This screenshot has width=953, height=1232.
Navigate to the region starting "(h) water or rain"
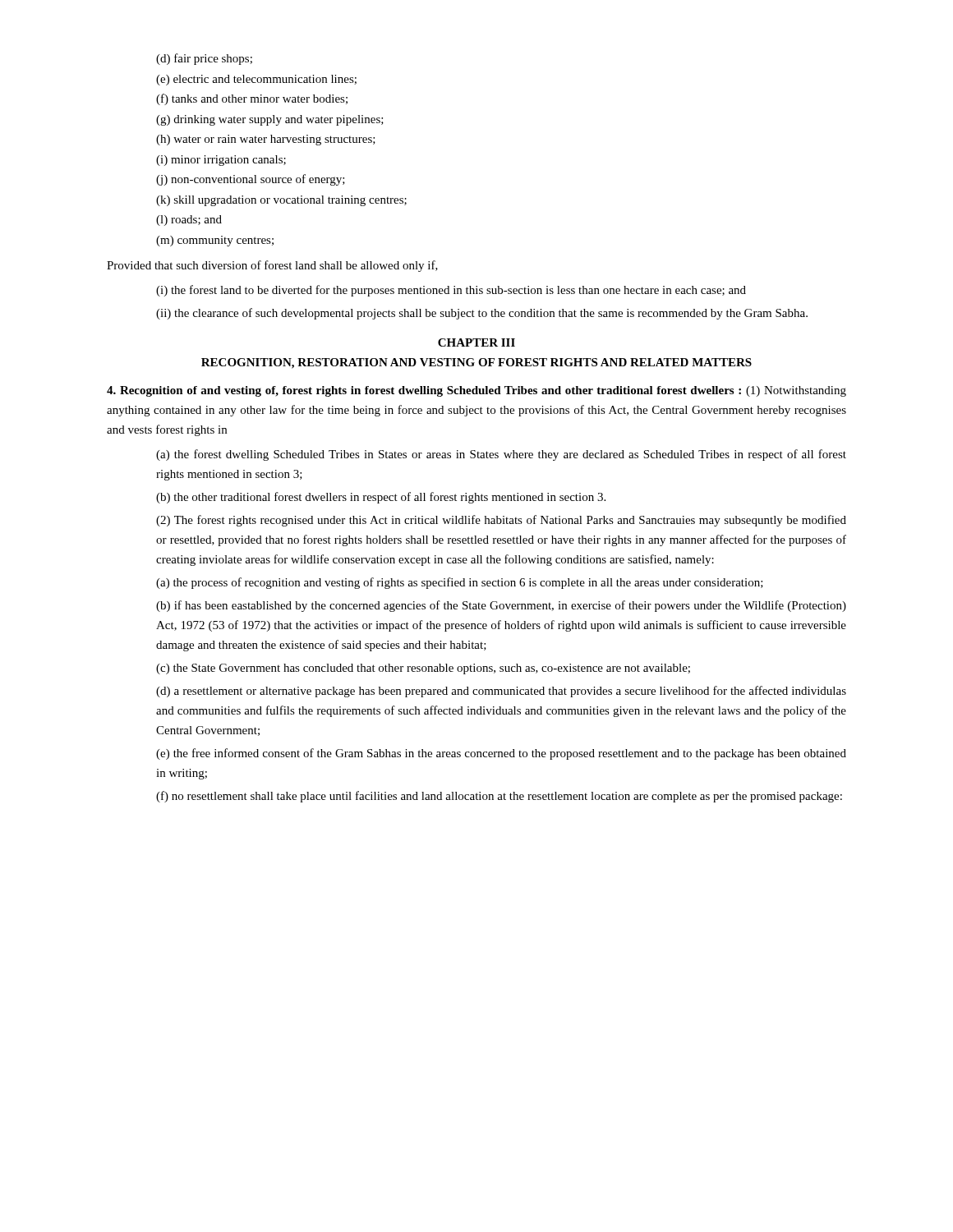click(266, 139)
